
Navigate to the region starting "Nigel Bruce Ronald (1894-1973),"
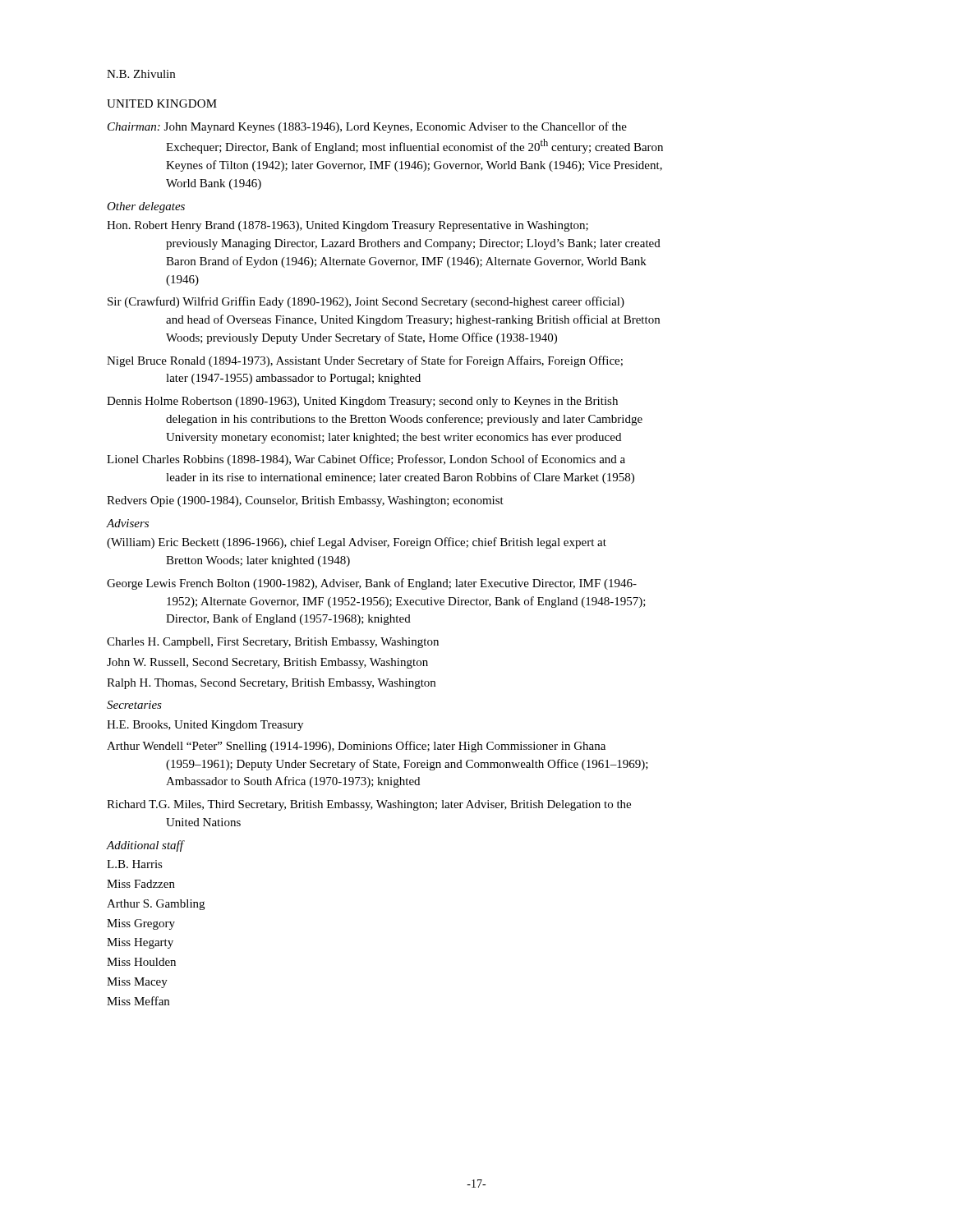coord(476,371)
